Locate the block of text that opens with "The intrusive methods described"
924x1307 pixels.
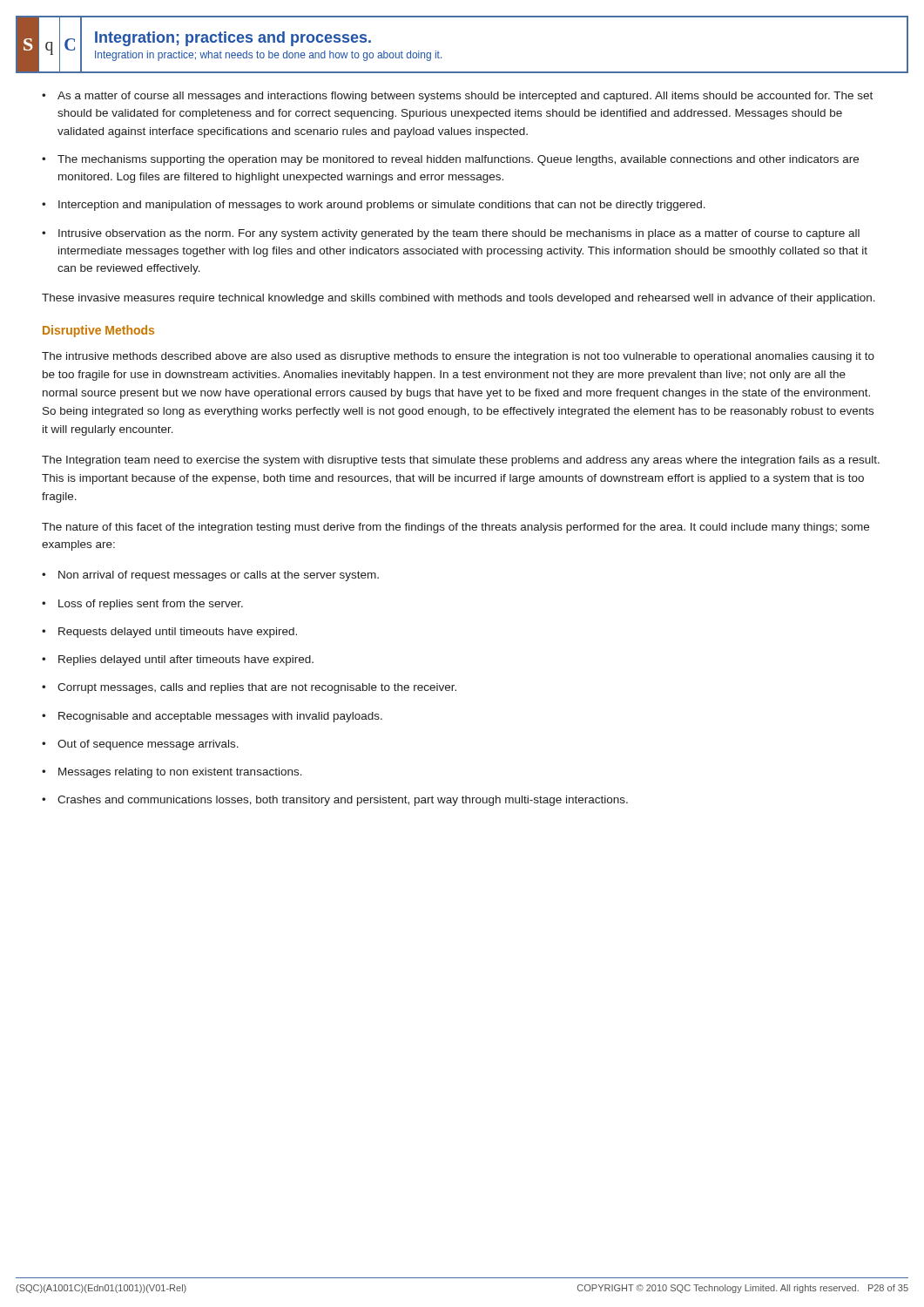click(x=458, y=392)
